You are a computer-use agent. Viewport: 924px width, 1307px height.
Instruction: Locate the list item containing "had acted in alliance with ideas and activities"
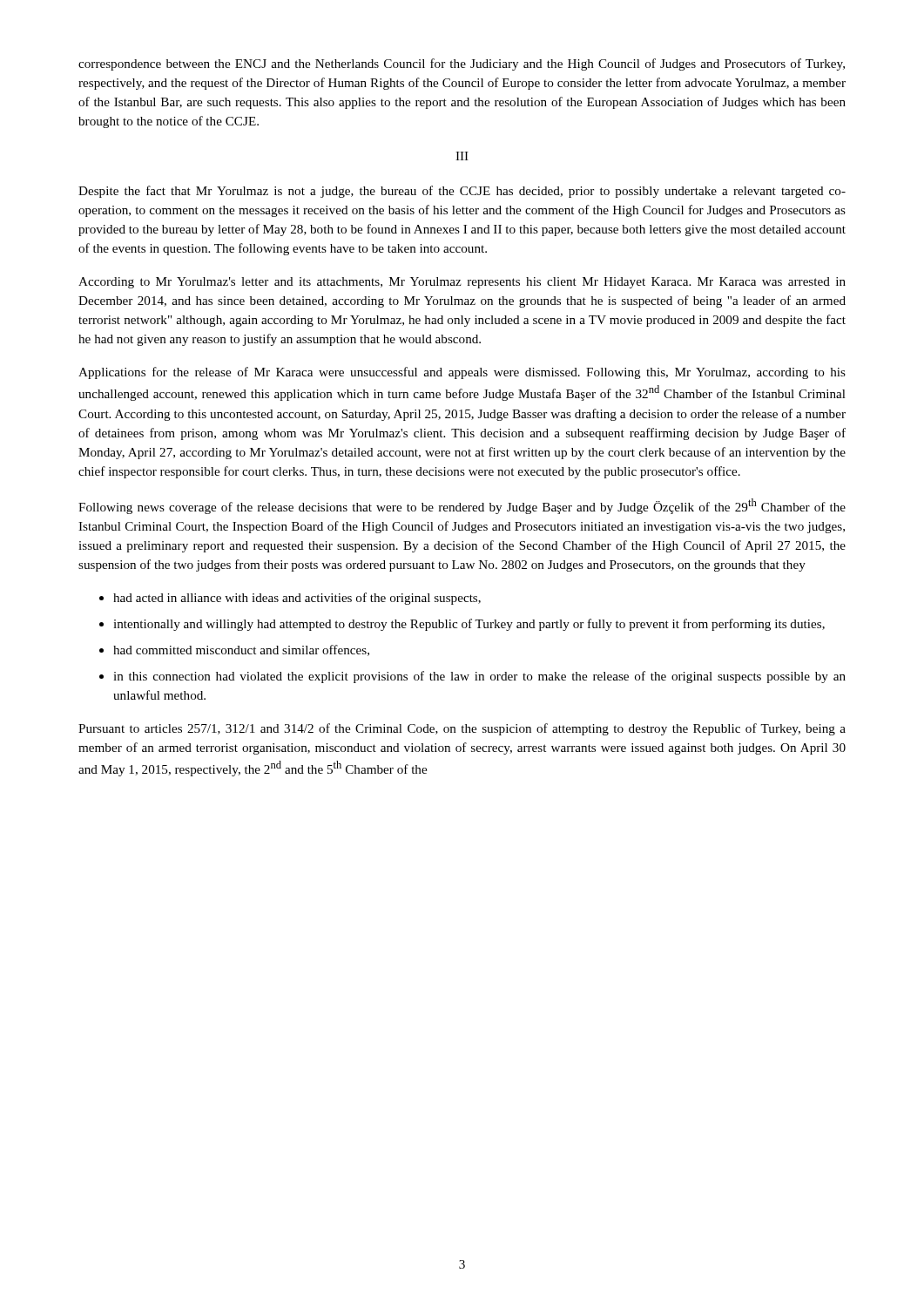click(x=290, y=599)
